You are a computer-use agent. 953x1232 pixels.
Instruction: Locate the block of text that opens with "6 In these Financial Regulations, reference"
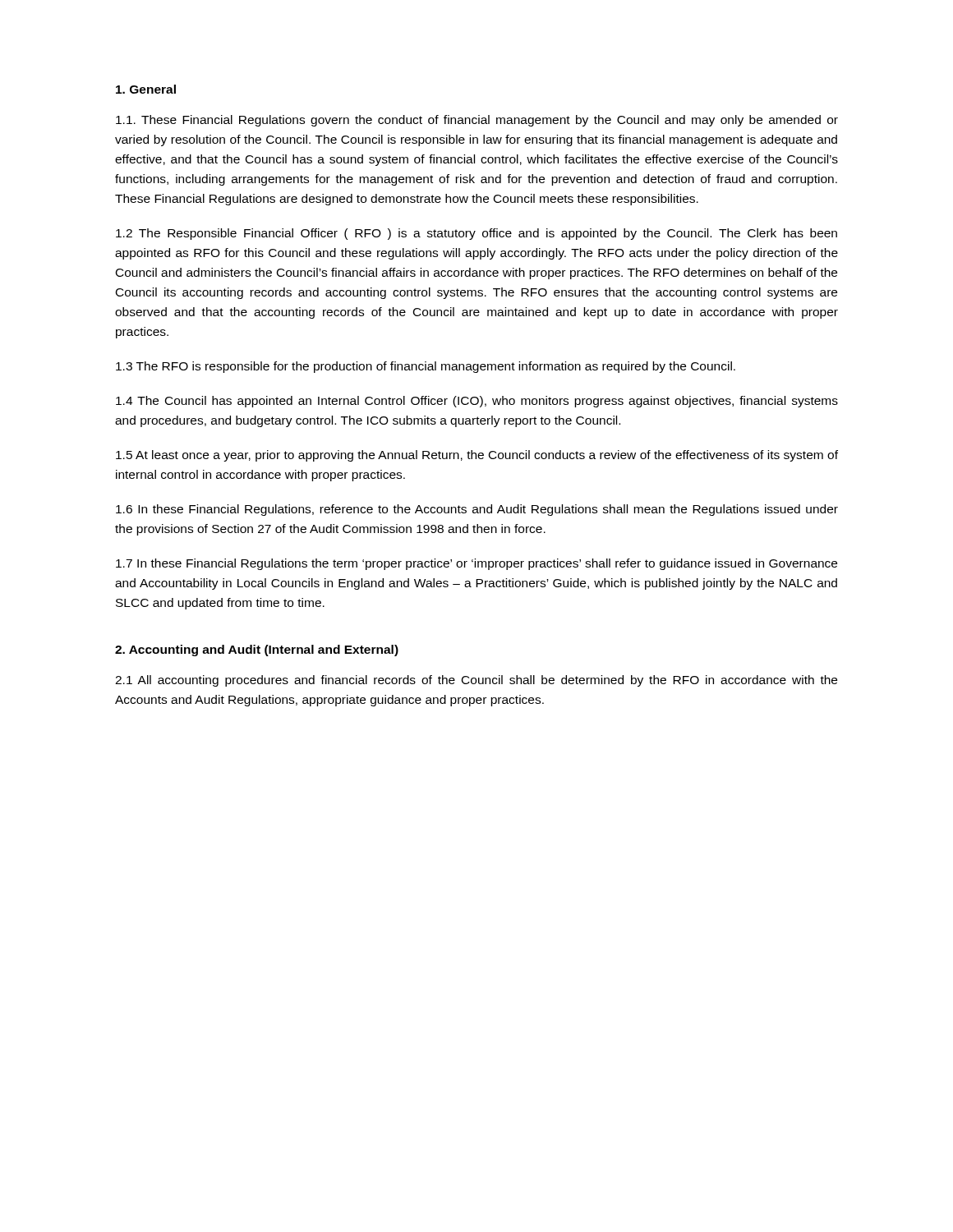click(x=476, y=519)
